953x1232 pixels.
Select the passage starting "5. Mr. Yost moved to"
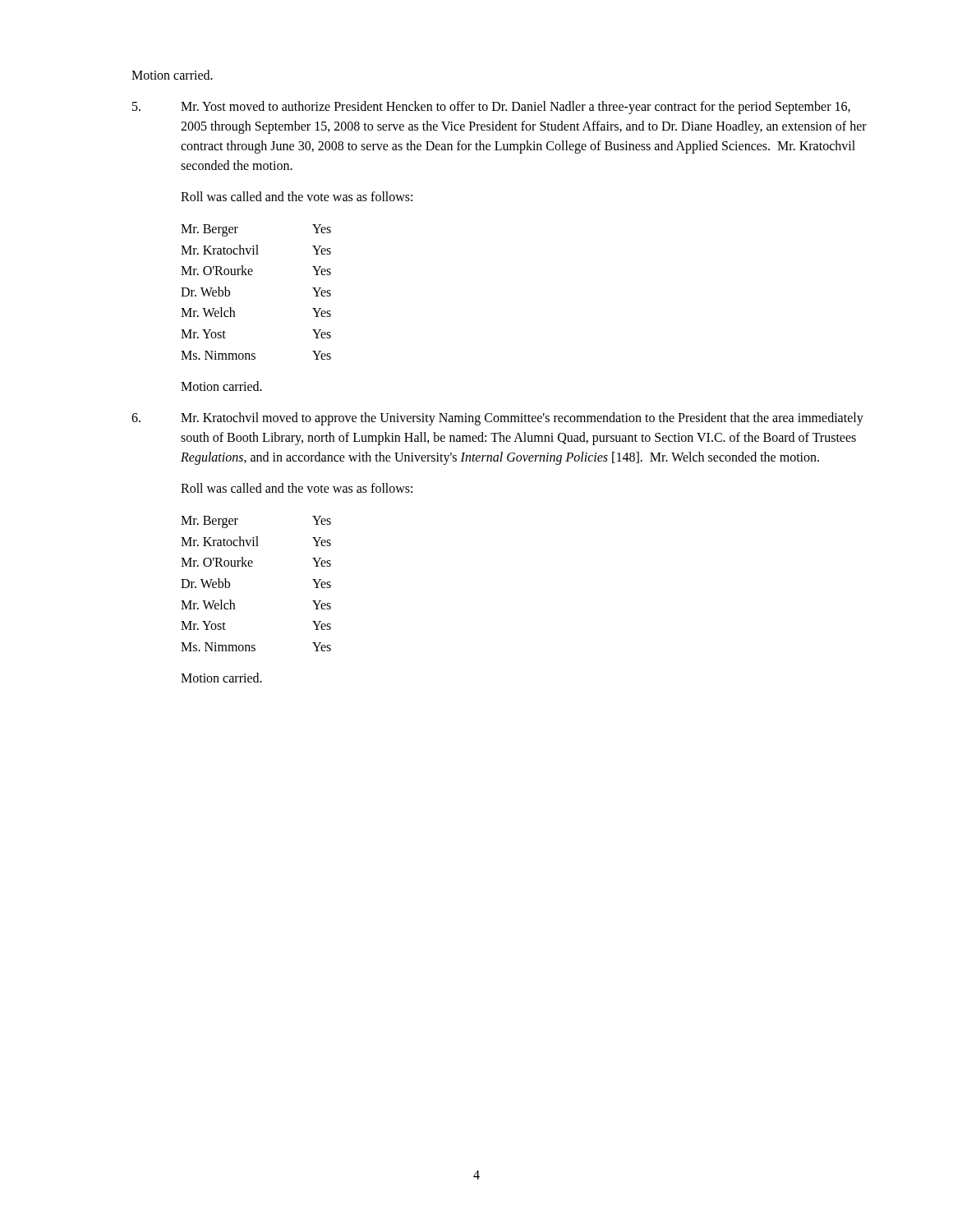pos(501,136)
